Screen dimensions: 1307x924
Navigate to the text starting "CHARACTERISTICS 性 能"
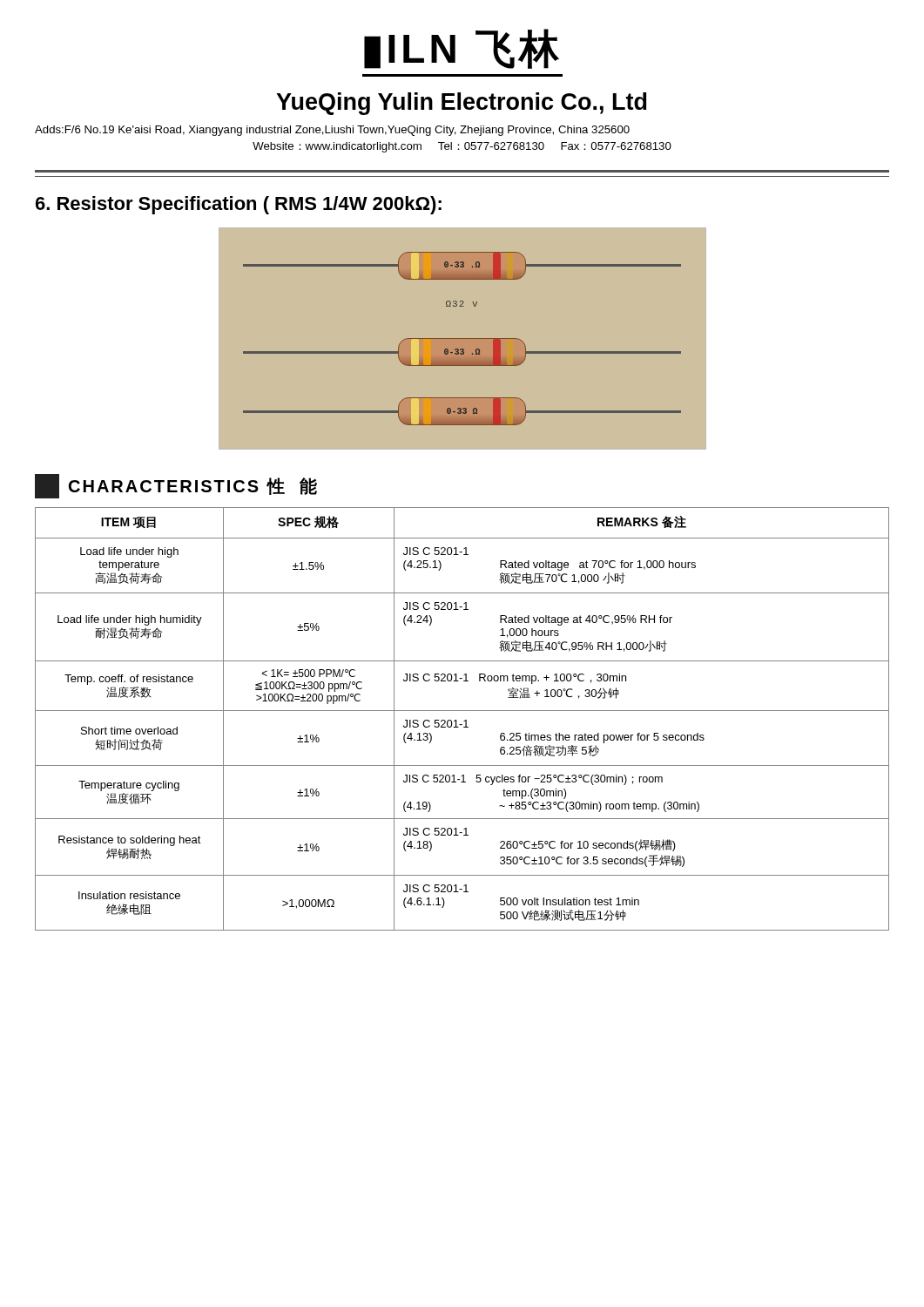click(177, 486)
